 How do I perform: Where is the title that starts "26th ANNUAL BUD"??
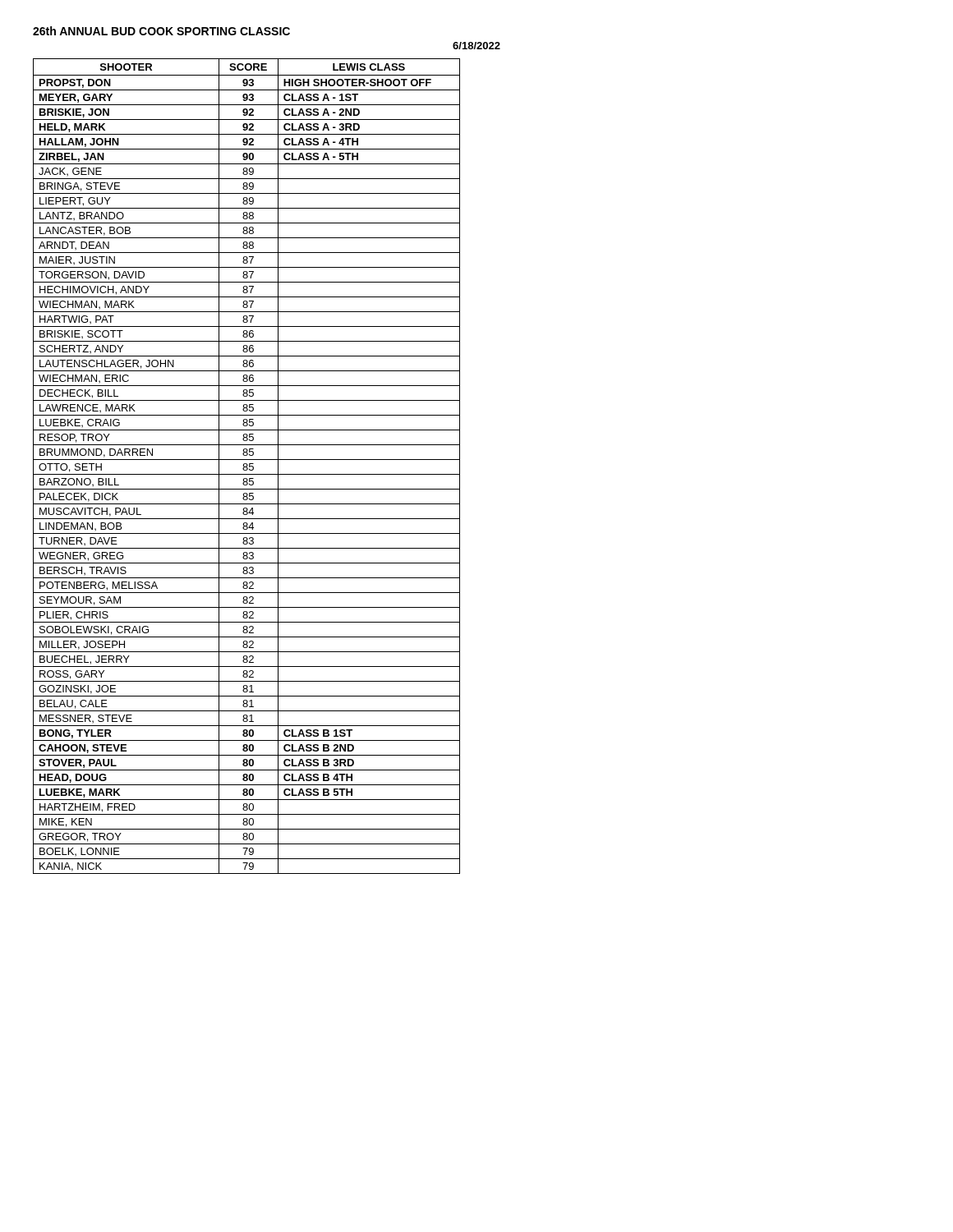click(162, 31)
